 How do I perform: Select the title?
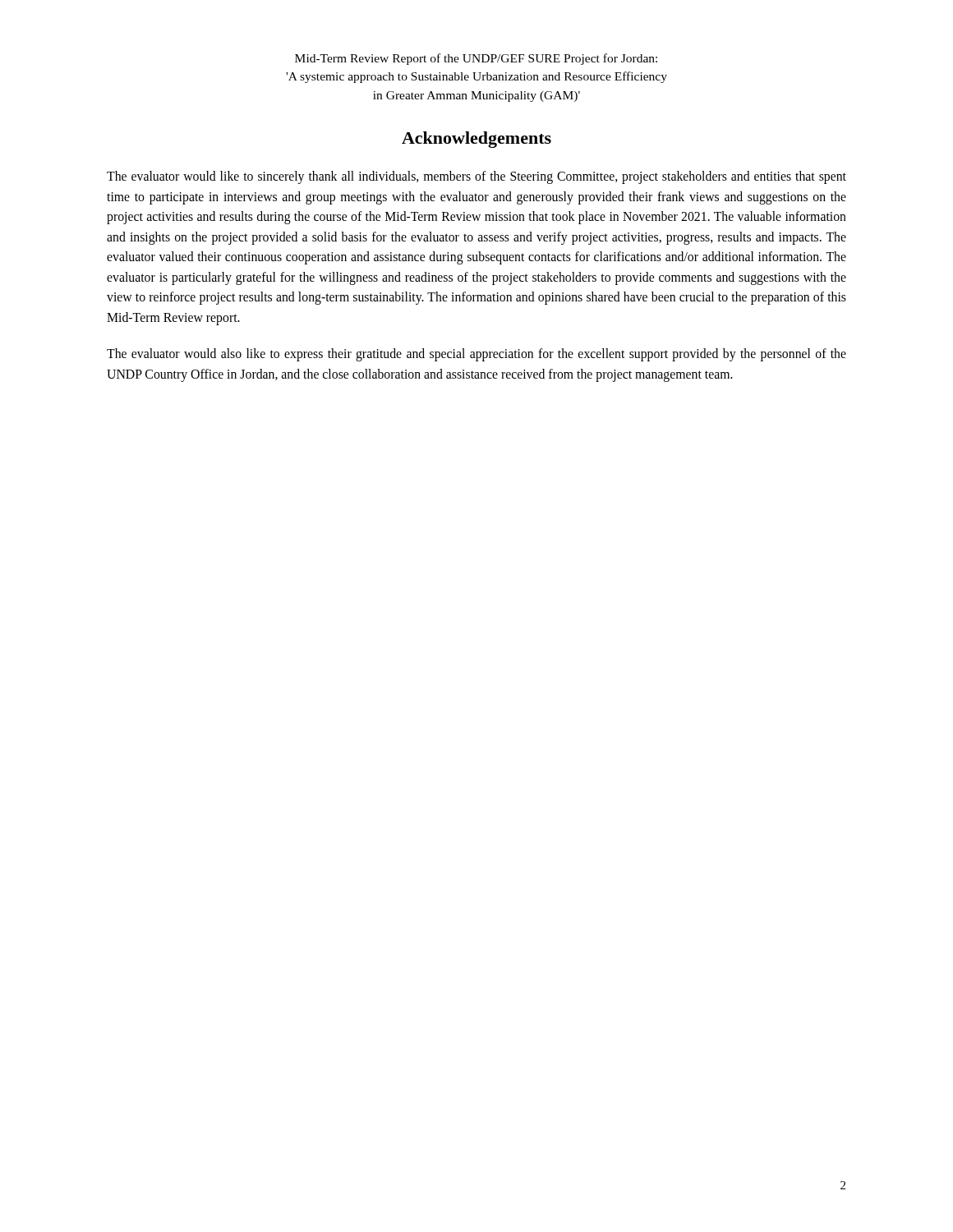[x=476, y=138]
